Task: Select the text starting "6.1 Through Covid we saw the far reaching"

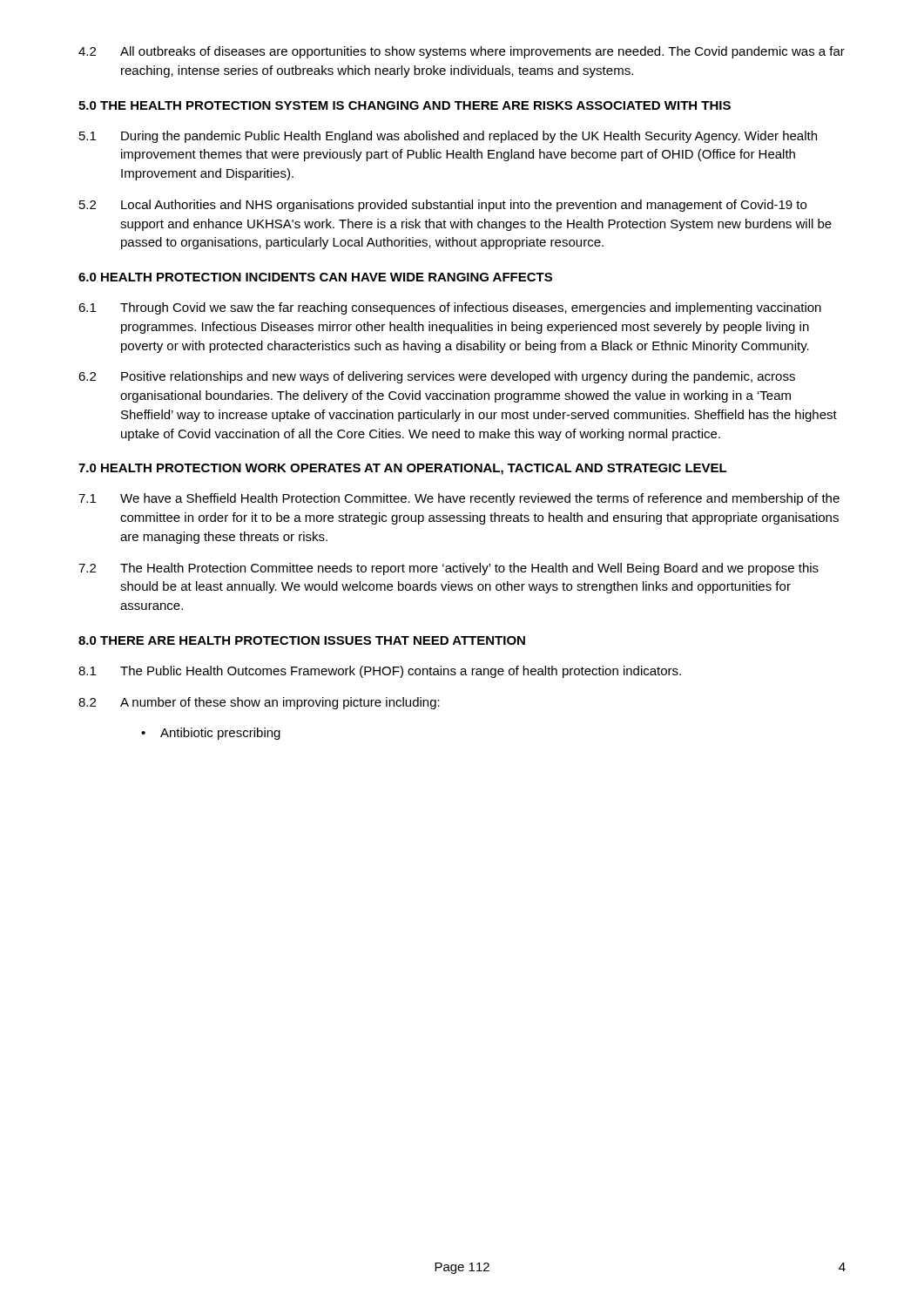Action: [462, 326]
